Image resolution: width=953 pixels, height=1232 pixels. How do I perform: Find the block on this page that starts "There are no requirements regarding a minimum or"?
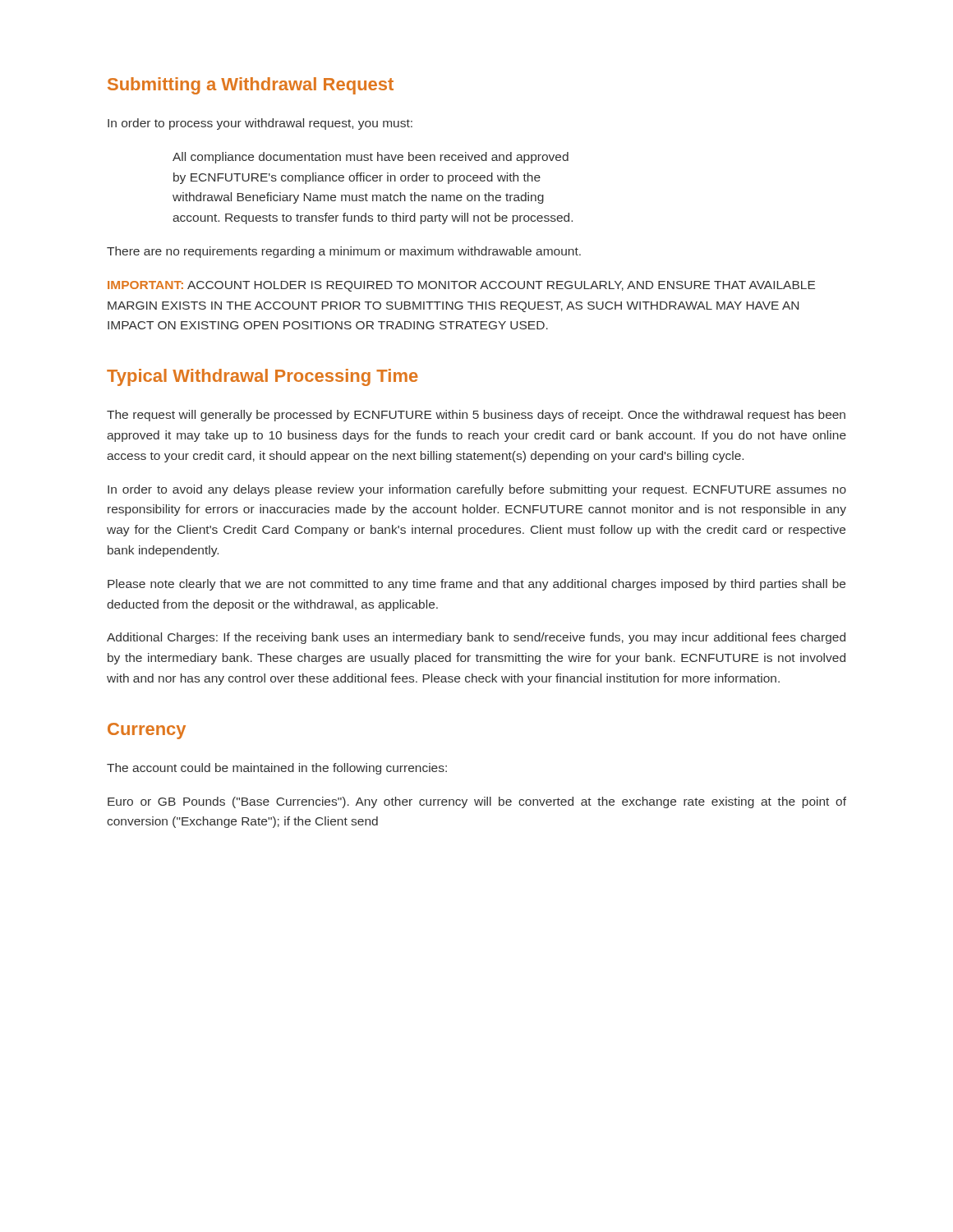click(344, 251)
